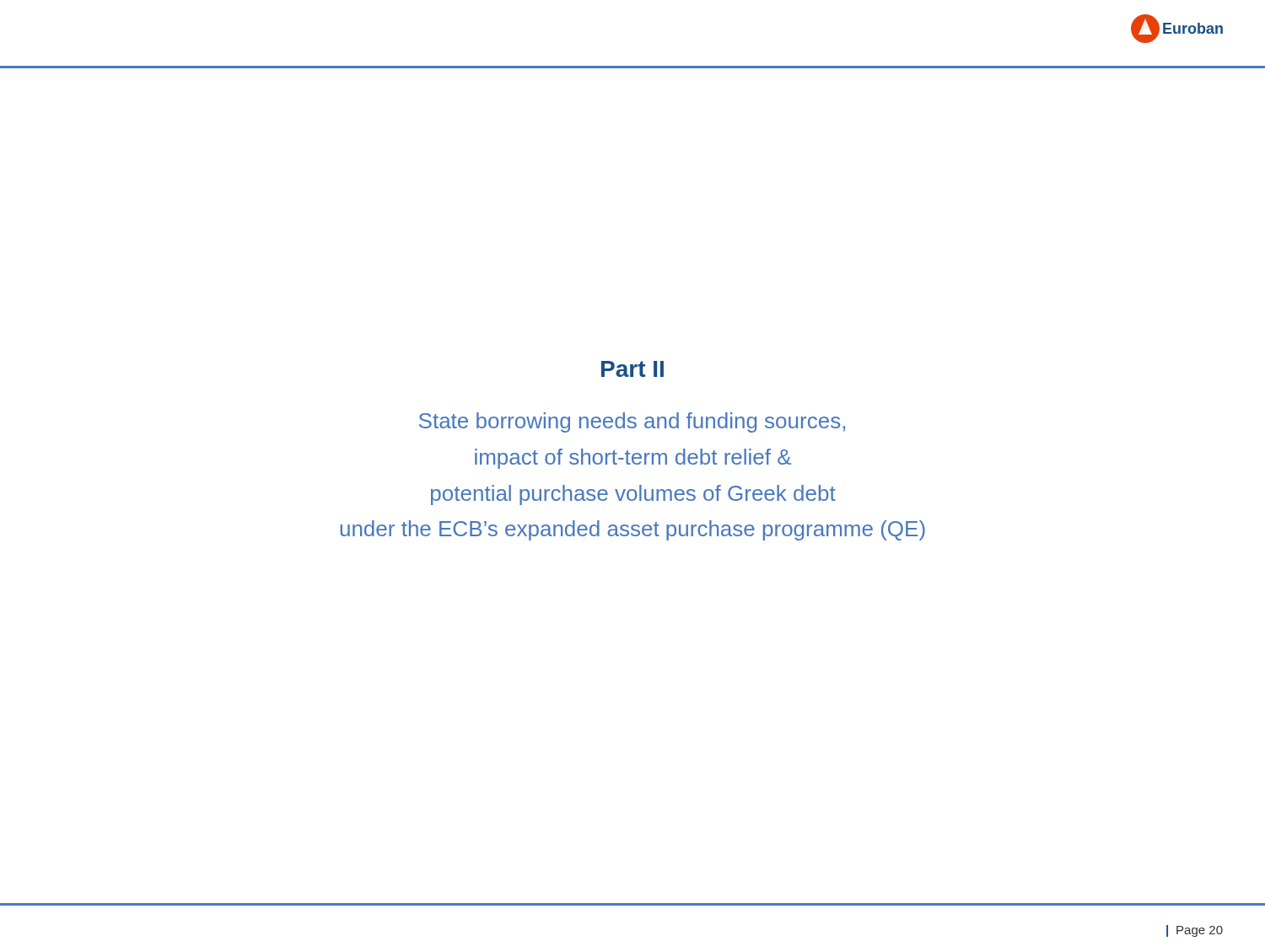This screenshot has width=1265, height=952.
Task: Navigate to the region starting "Part II"
Action: point(632,369)
